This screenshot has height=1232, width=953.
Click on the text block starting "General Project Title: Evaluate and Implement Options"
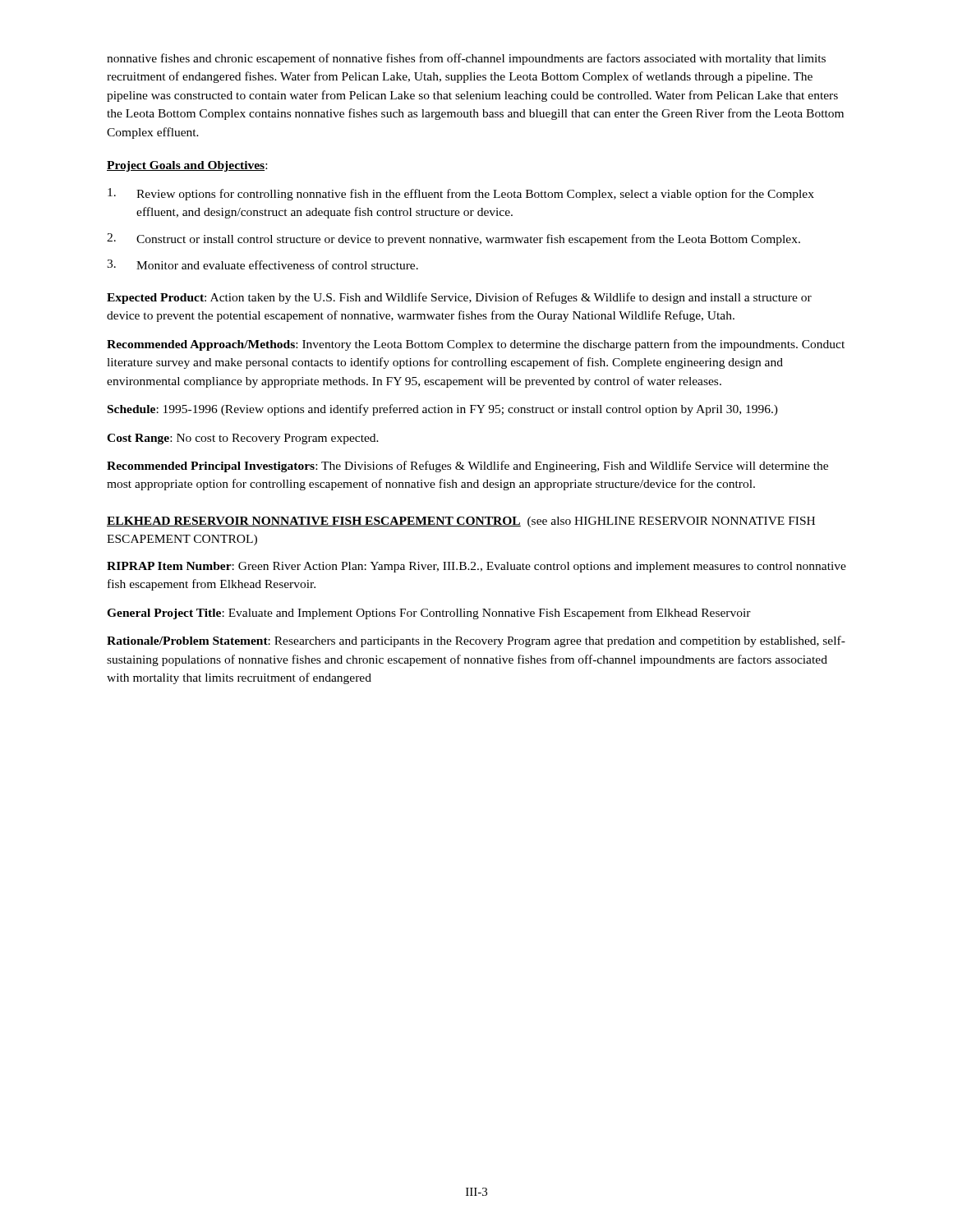click(x=476, y=613)
